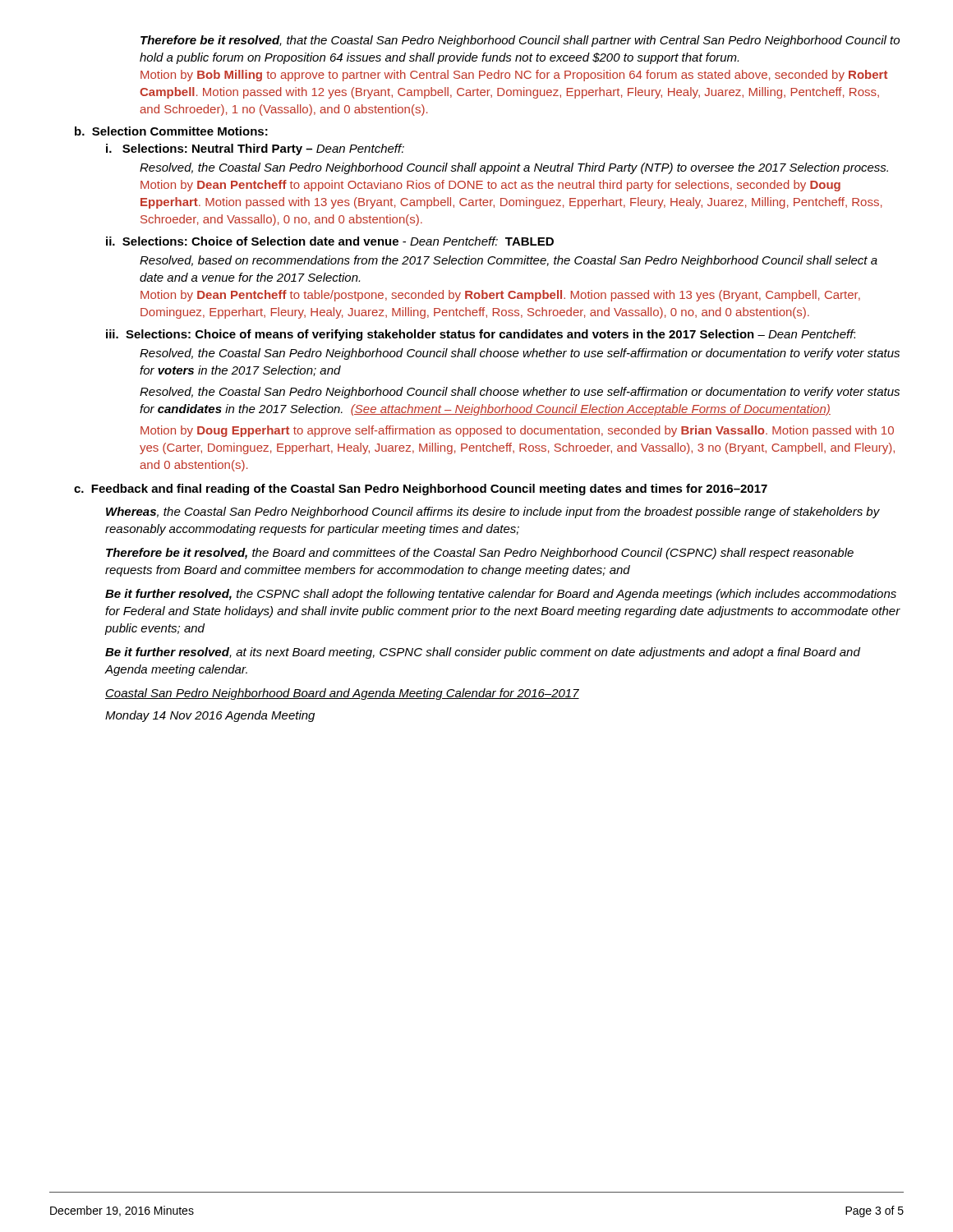Find the block on this page that starts "ii. Selections: Choice of Selection date and venue"
This screenshot has width=953, height=1232.
click(x=330, y=241)
